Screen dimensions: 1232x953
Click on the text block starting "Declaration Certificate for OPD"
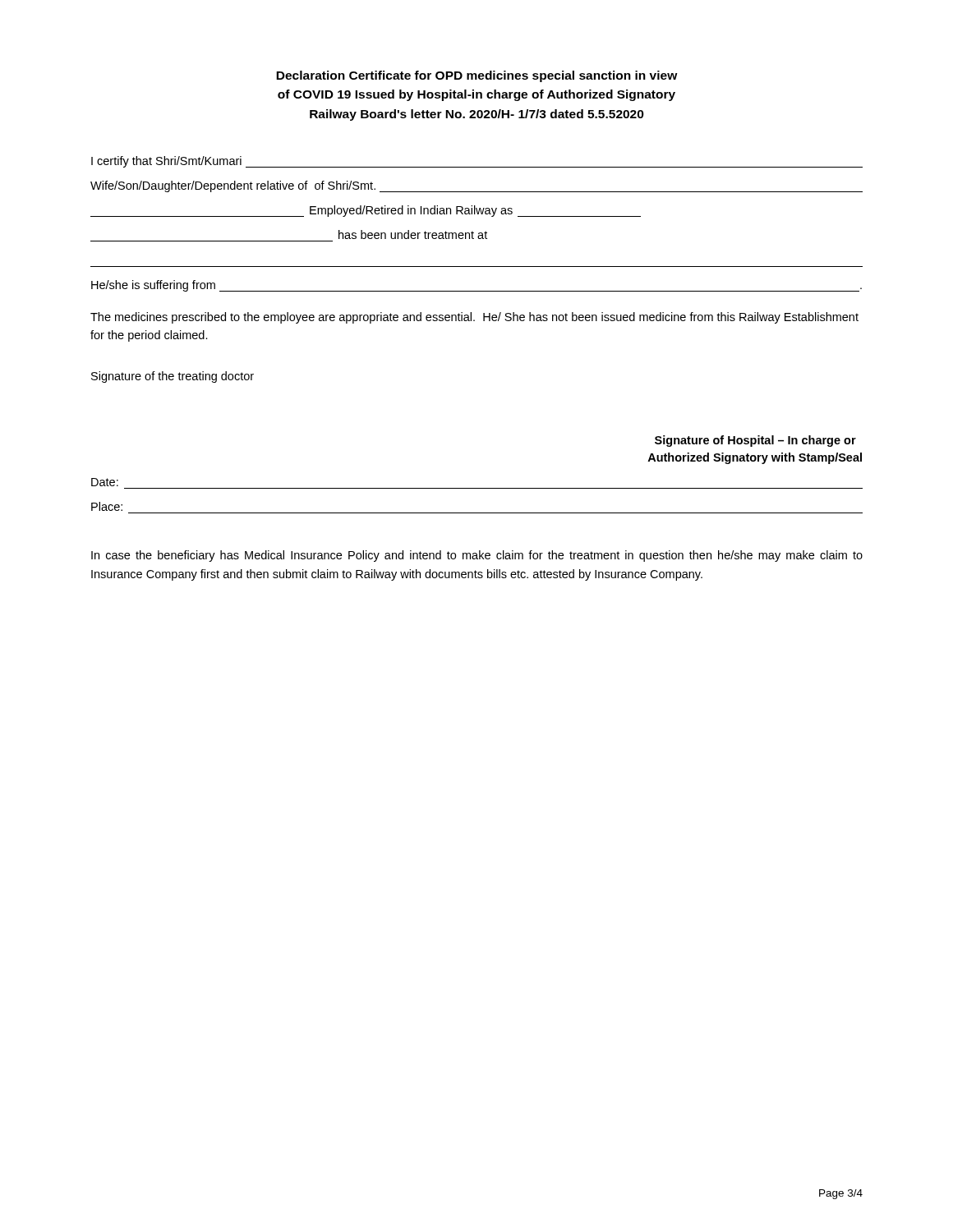476,94
